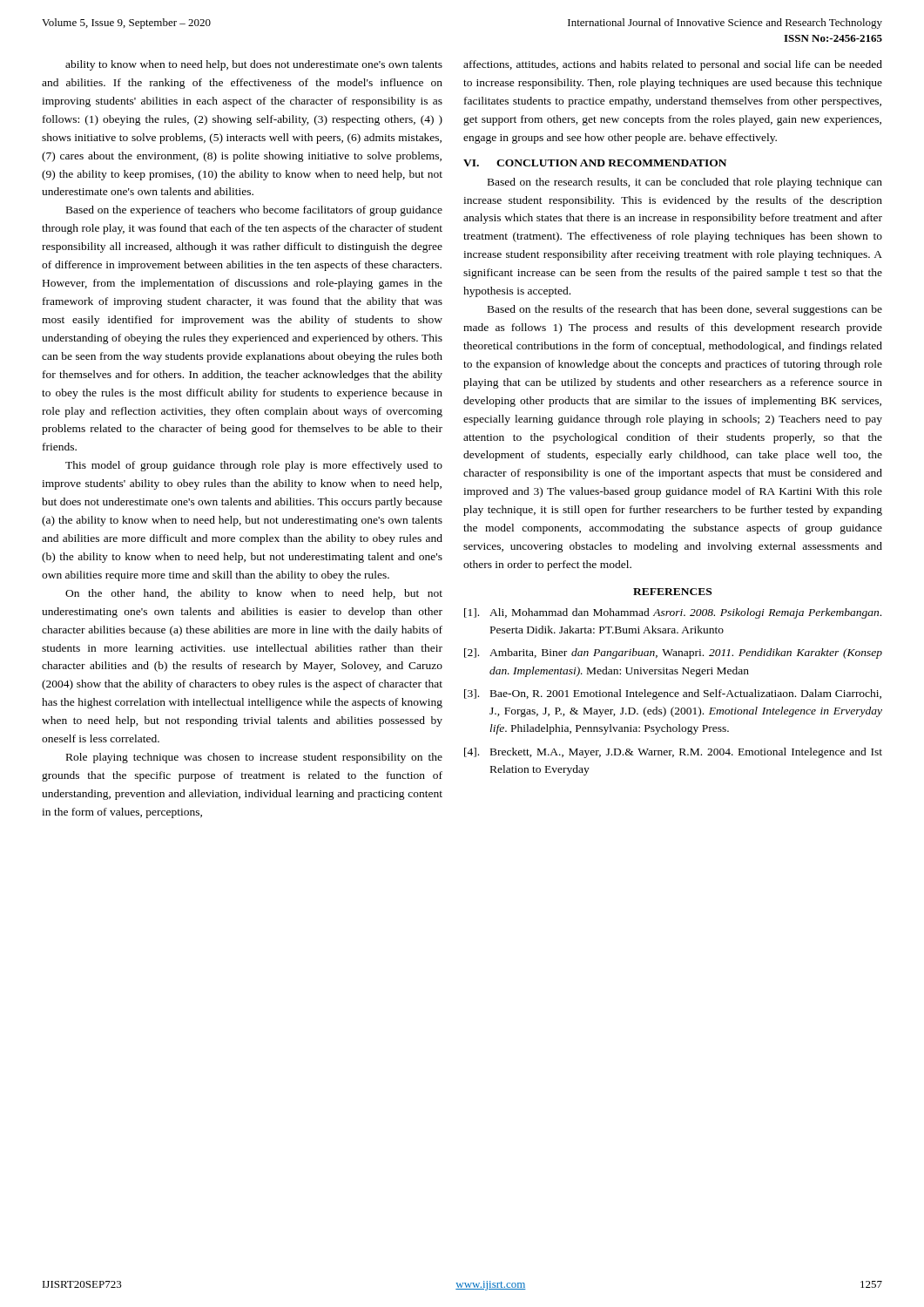Point to the region starting "Based on the research results, it"
Screen dimensions: 1307x924
point(673,237)
